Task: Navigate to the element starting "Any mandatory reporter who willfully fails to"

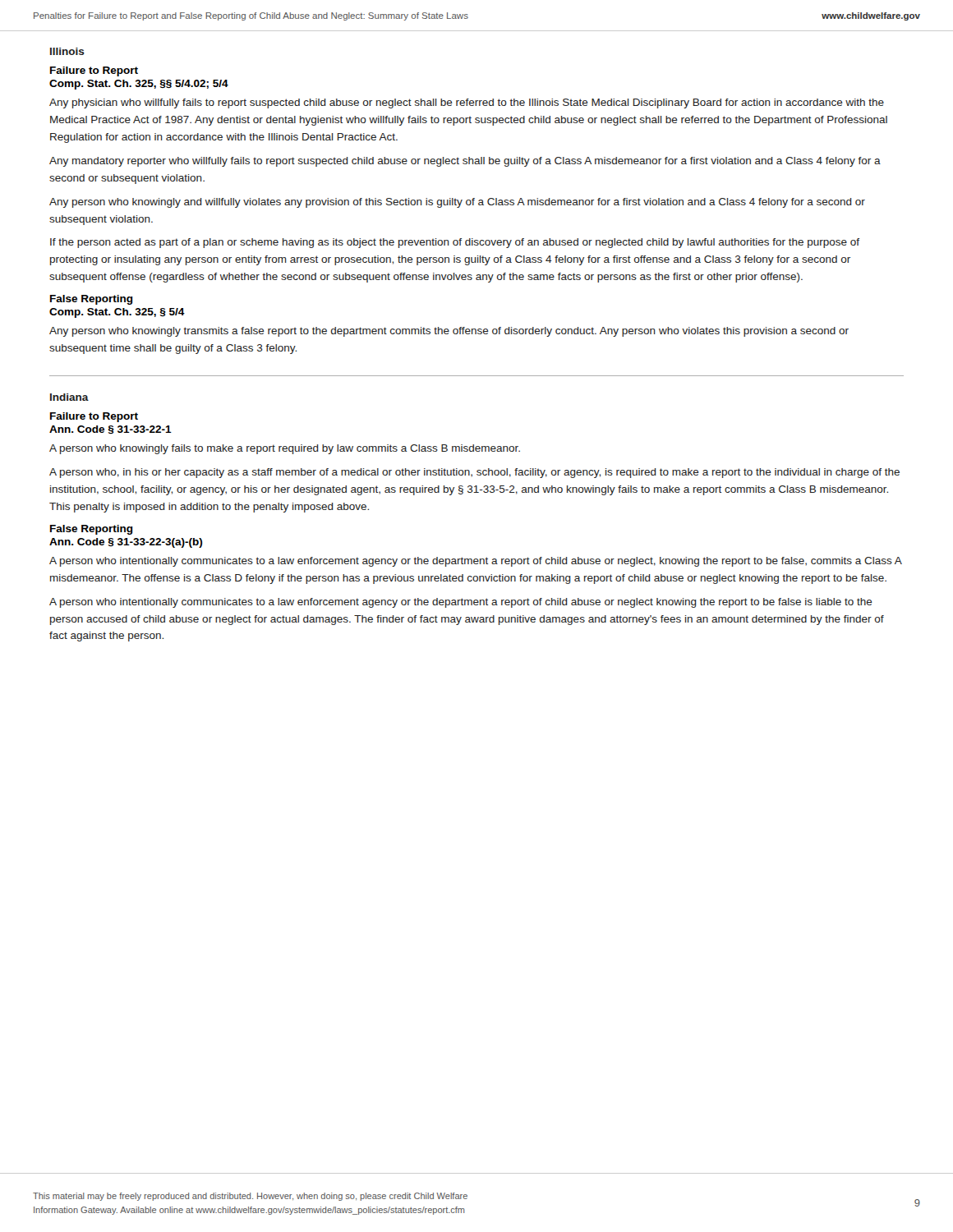Action: pyautogui.click(x=465, y=169)
